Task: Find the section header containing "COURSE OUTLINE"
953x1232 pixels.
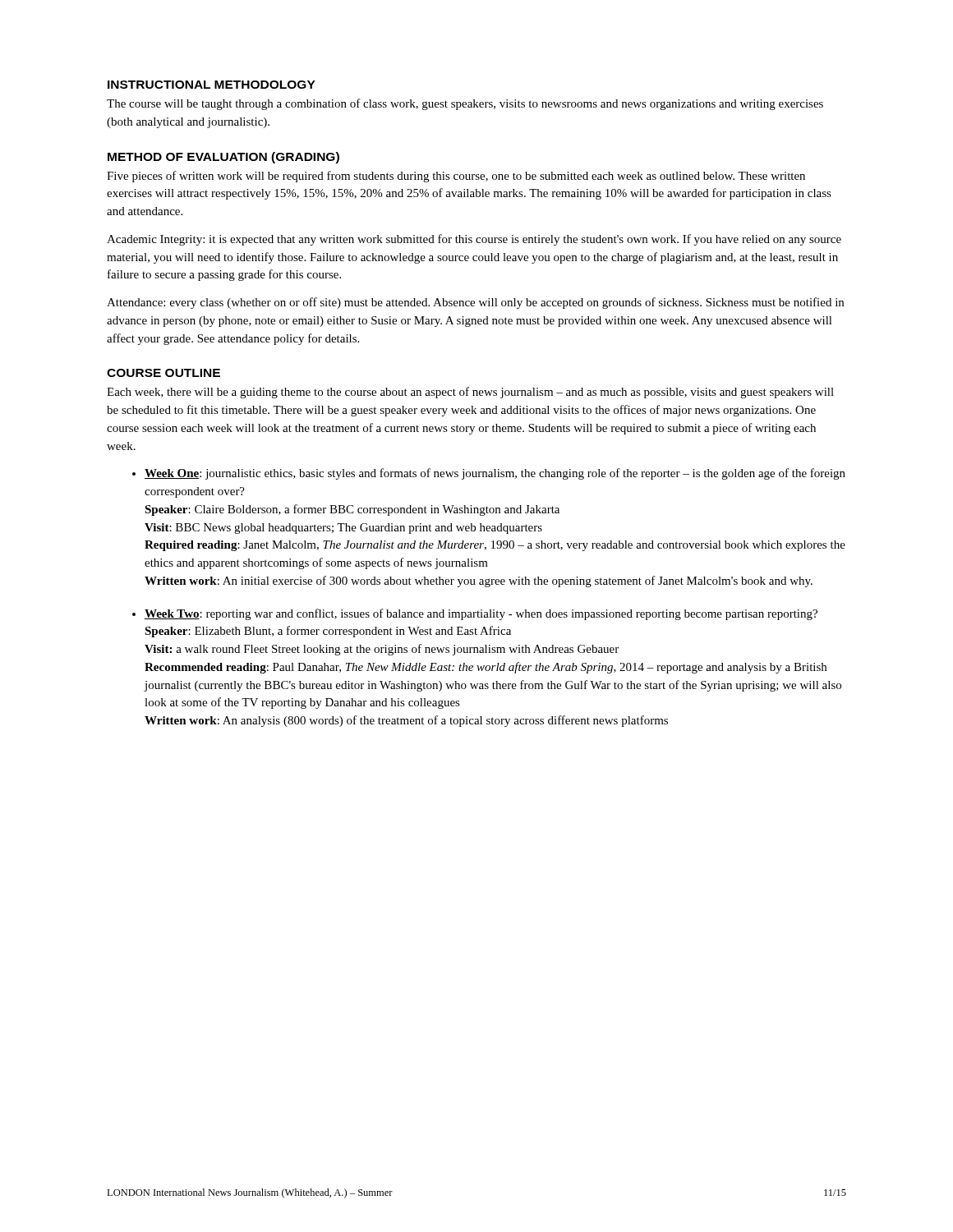Action: [164, 373]
